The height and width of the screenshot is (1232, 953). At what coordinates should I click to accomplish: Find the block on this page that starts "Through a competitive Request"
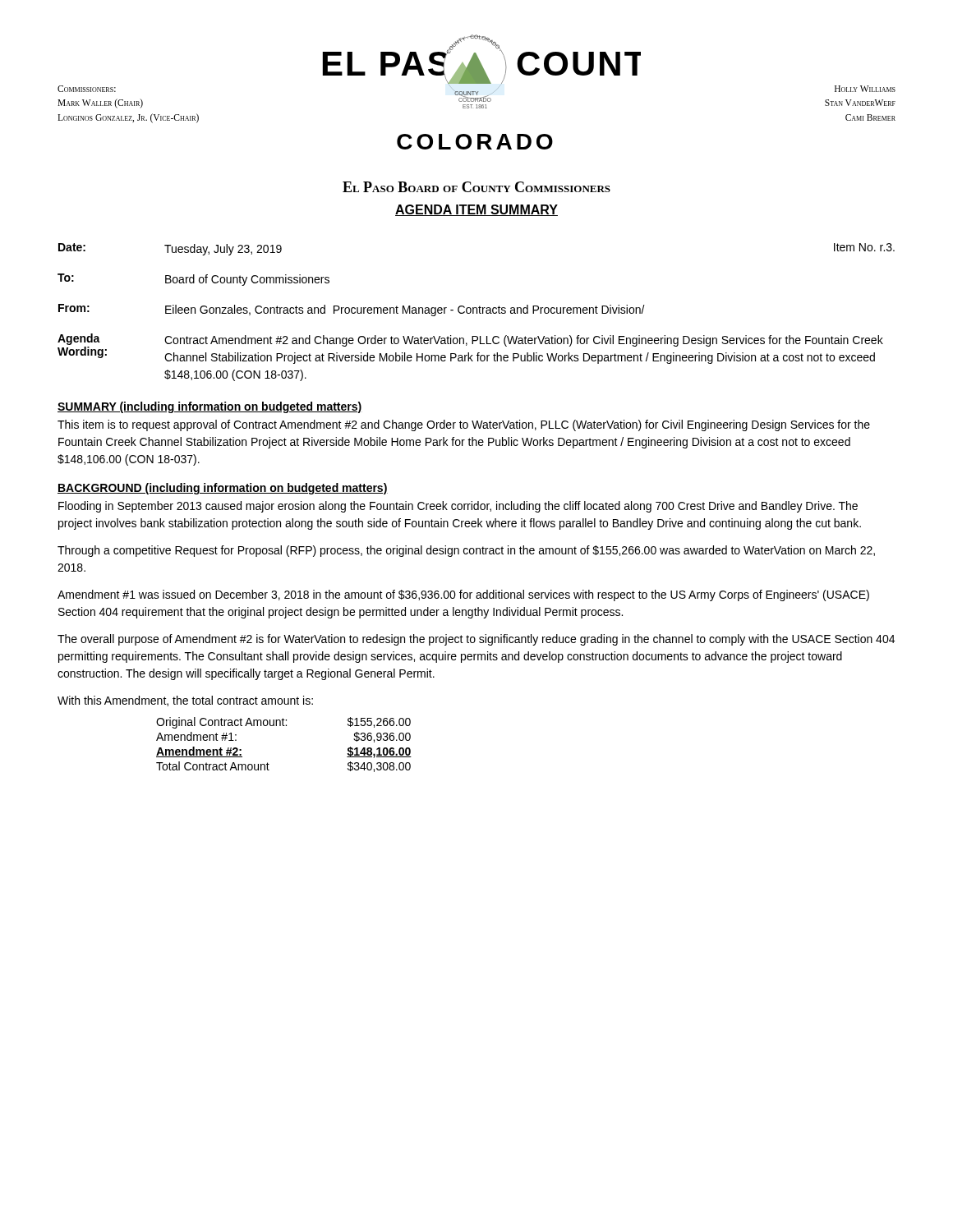click(x=467, y=559)
